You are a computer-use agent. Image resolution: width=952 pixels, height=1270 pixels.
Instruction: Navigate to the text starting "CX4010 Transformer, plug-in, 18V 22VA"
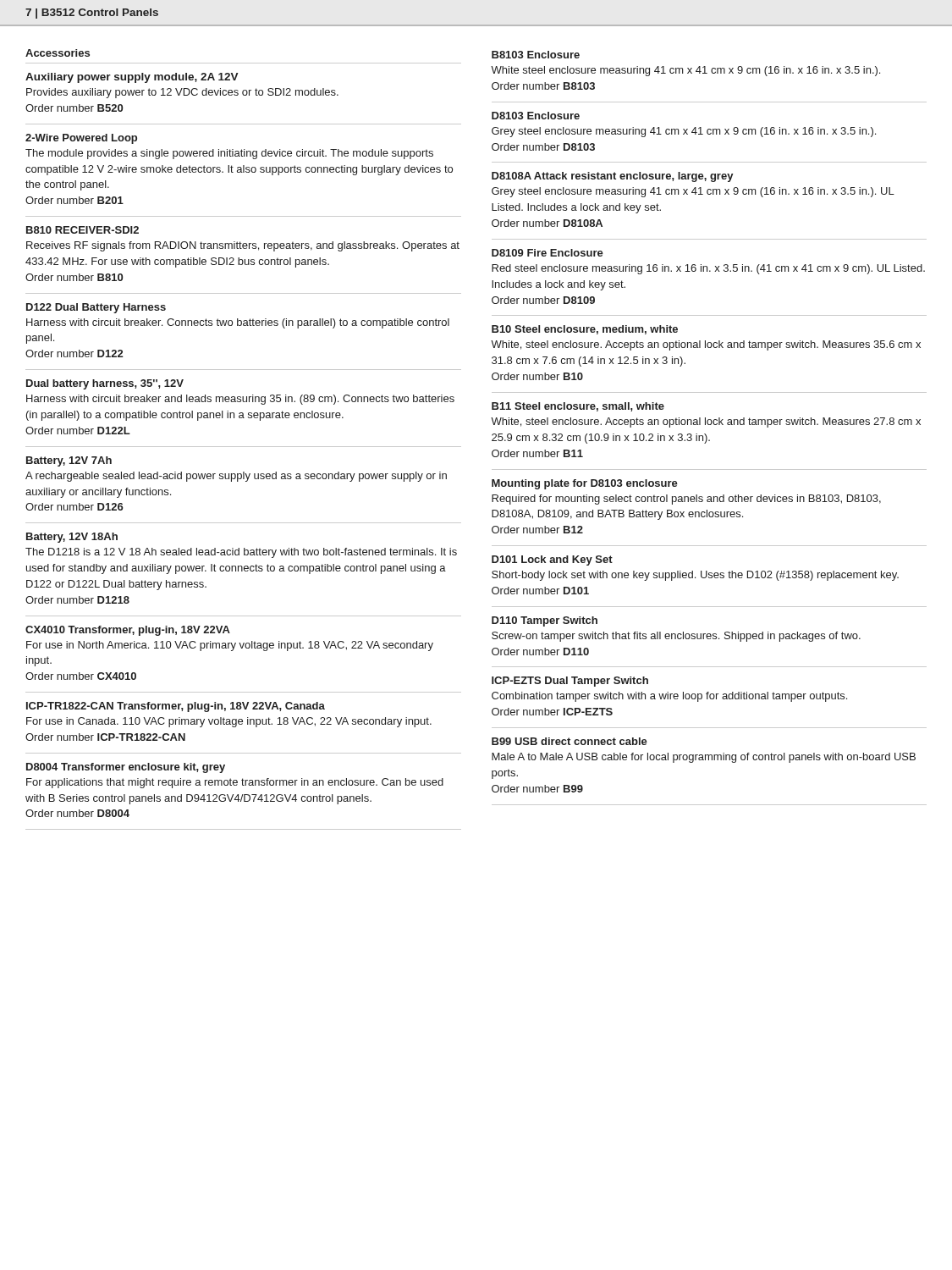[x=243, y=654]
